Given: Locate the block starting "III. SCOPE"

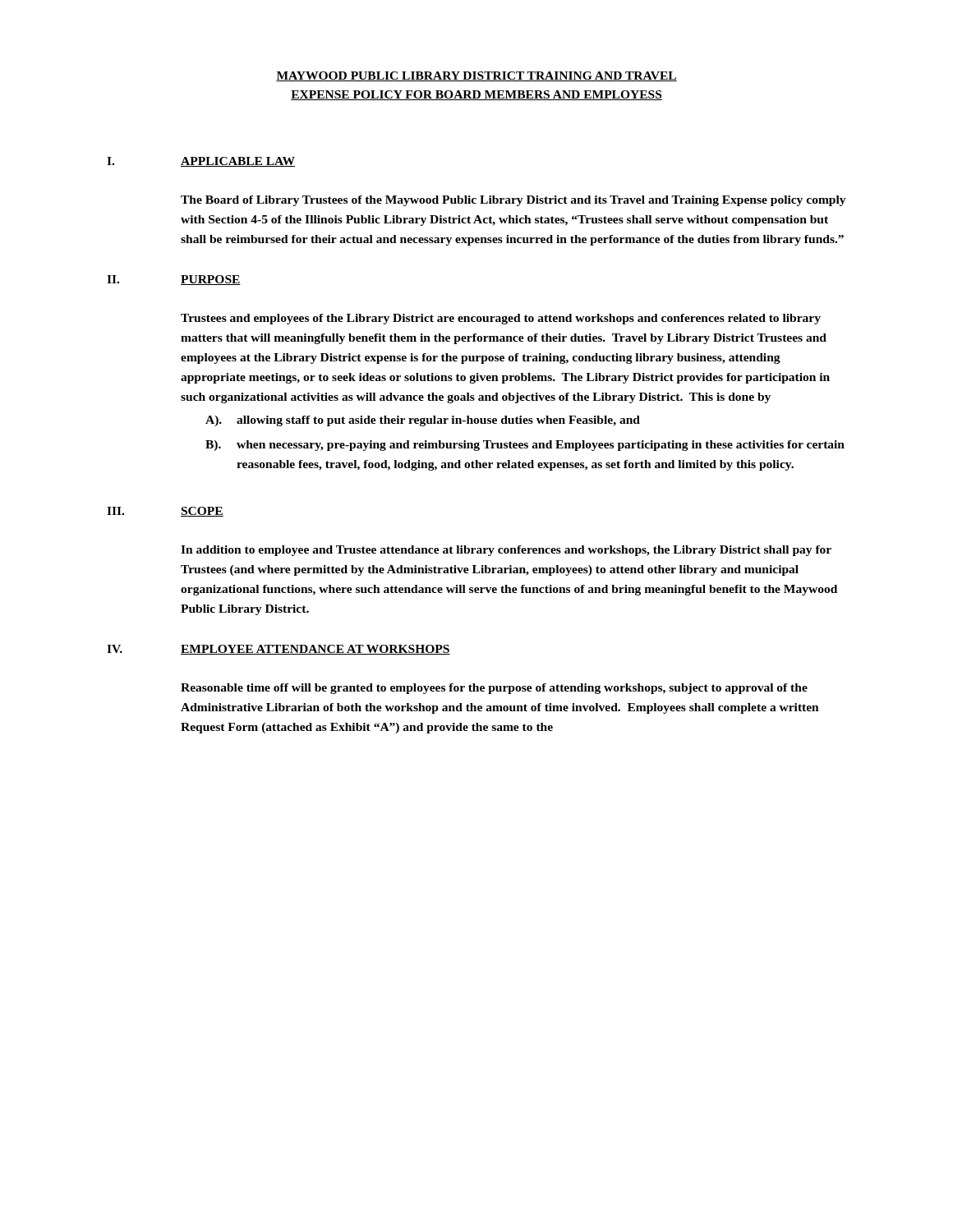Looking at the screenshot, I should click(x=115, y=511).
